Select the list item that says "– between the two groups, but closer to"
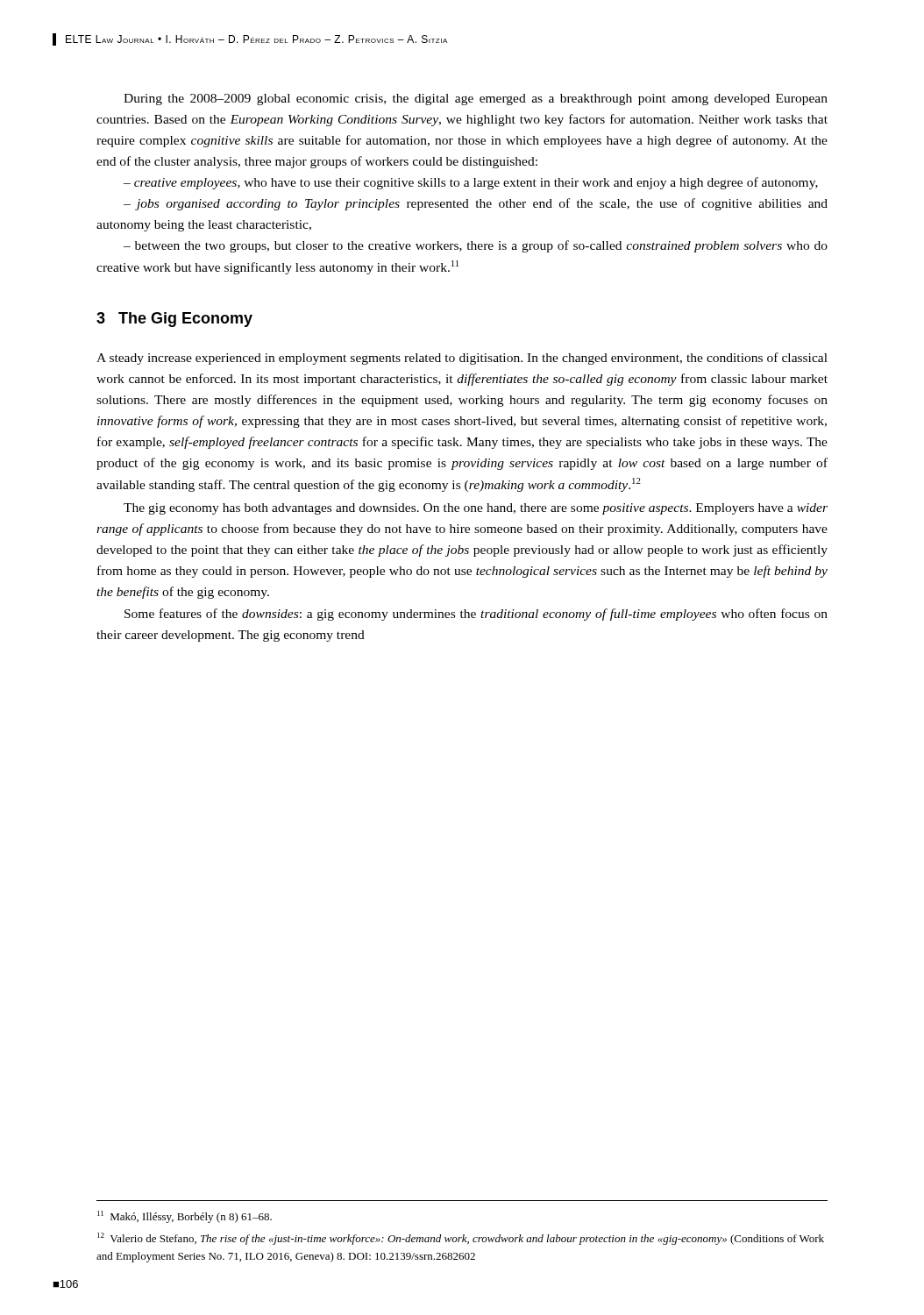The width and height of the screenshot is (924, 1315). [462, 257]
